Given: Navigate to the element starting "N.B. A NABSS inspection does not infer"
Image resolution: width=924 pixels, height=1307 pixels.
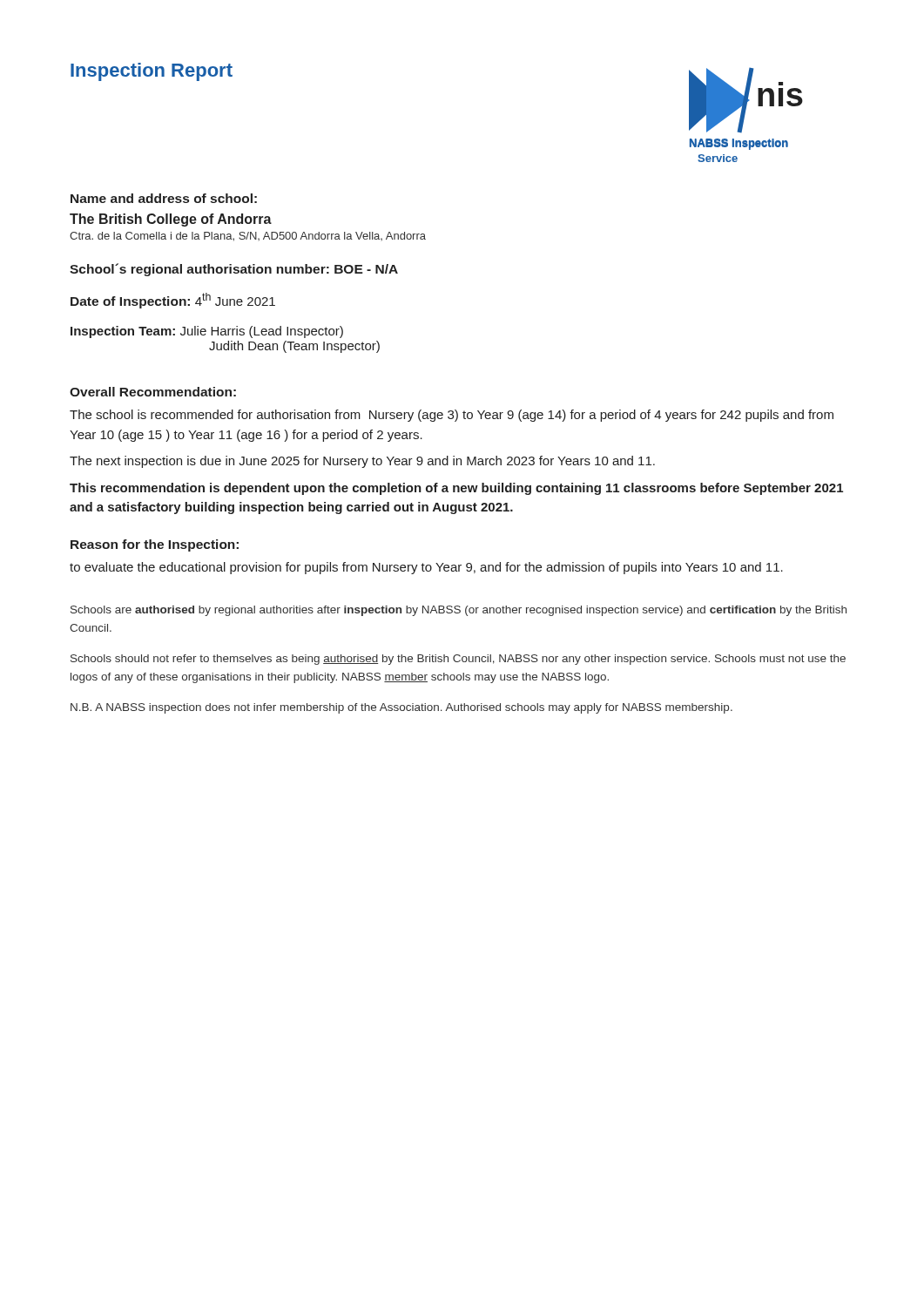Looking at the screenshot, I should (x=462, y=708).
